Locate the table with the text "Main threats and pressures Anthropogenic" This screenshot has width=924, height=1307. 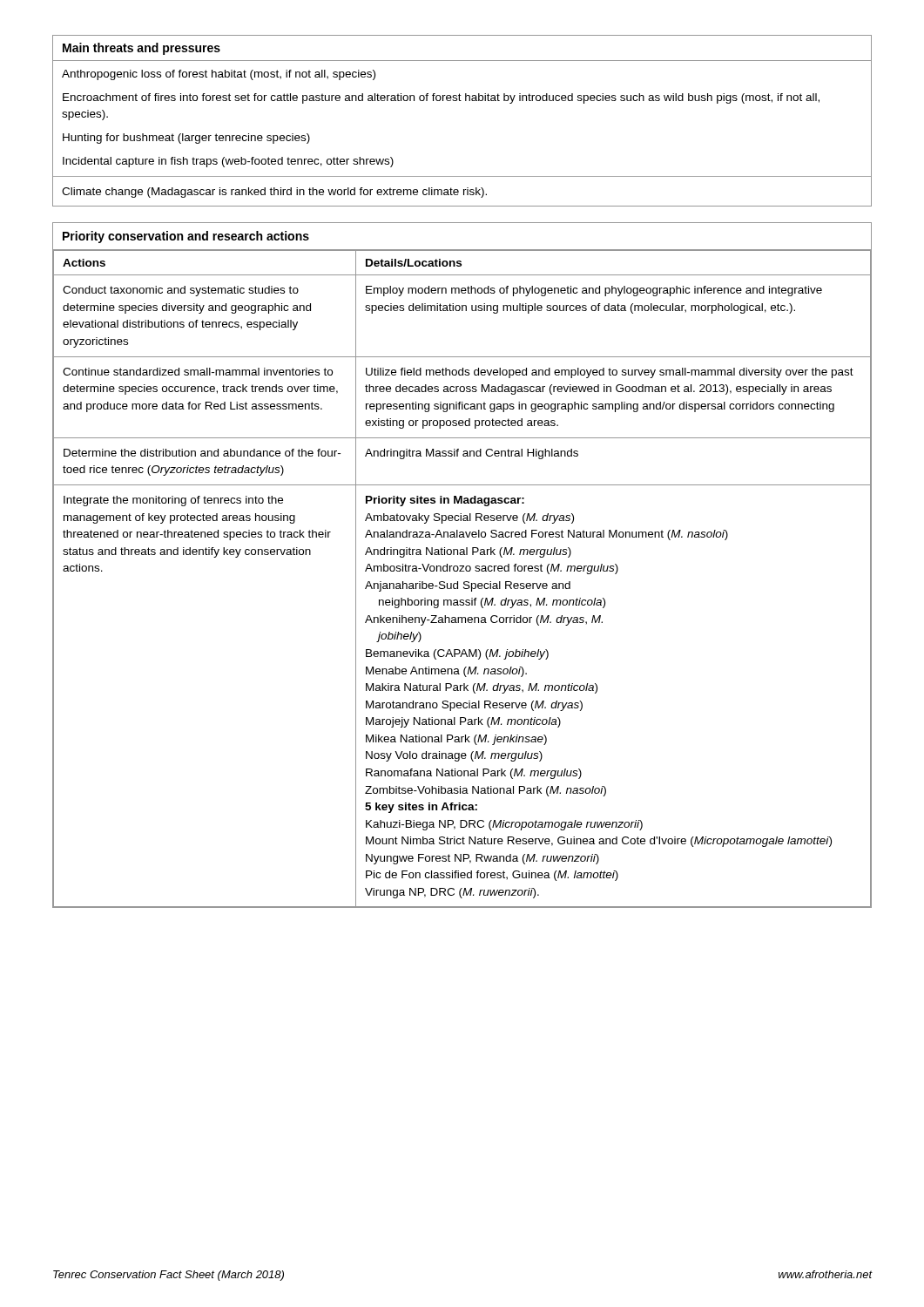(462, 121)
